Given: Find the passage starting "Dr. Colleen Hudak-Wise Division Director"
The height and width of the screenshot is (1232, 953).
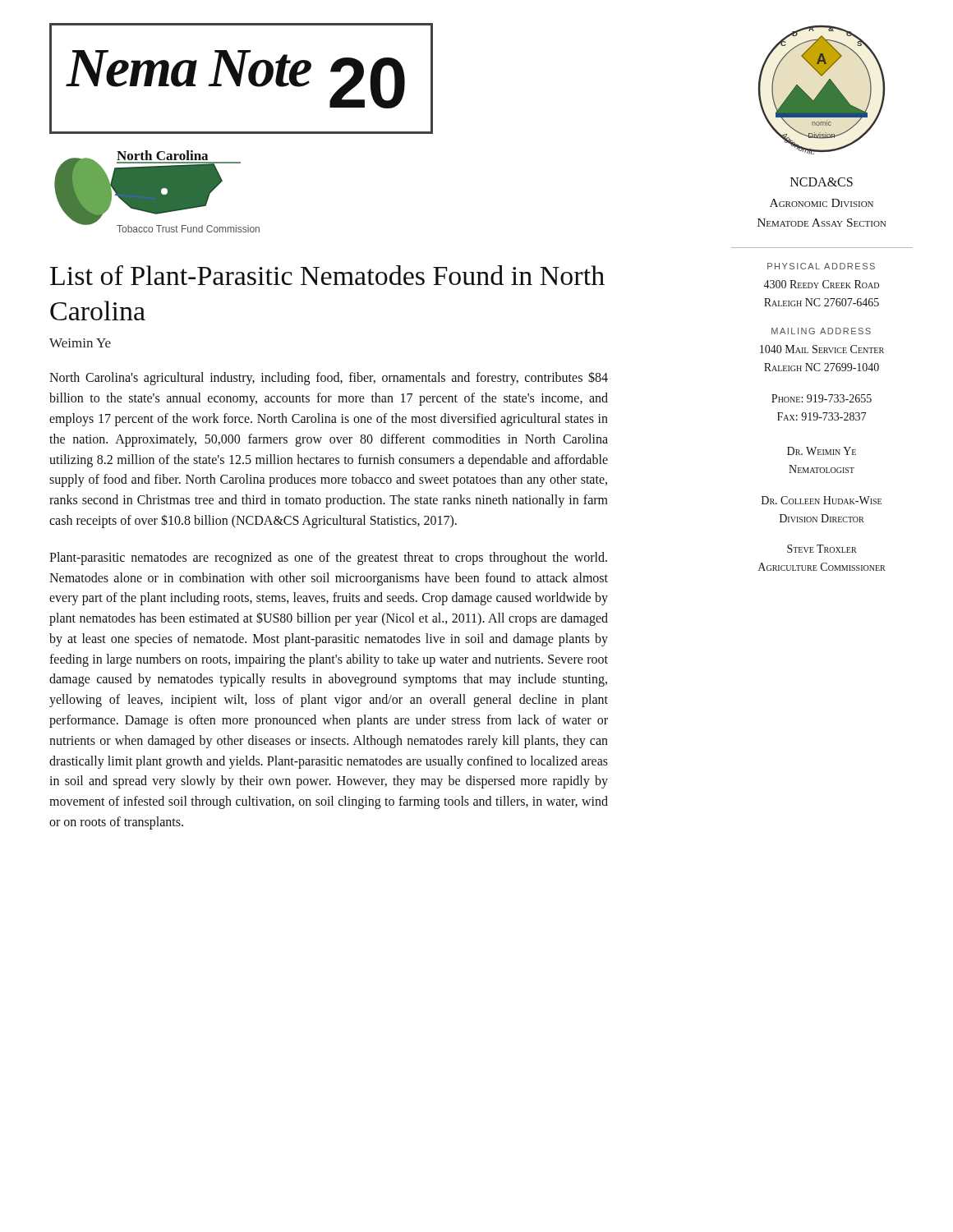Looking at the screenshot, I should [x=822, y=509].
